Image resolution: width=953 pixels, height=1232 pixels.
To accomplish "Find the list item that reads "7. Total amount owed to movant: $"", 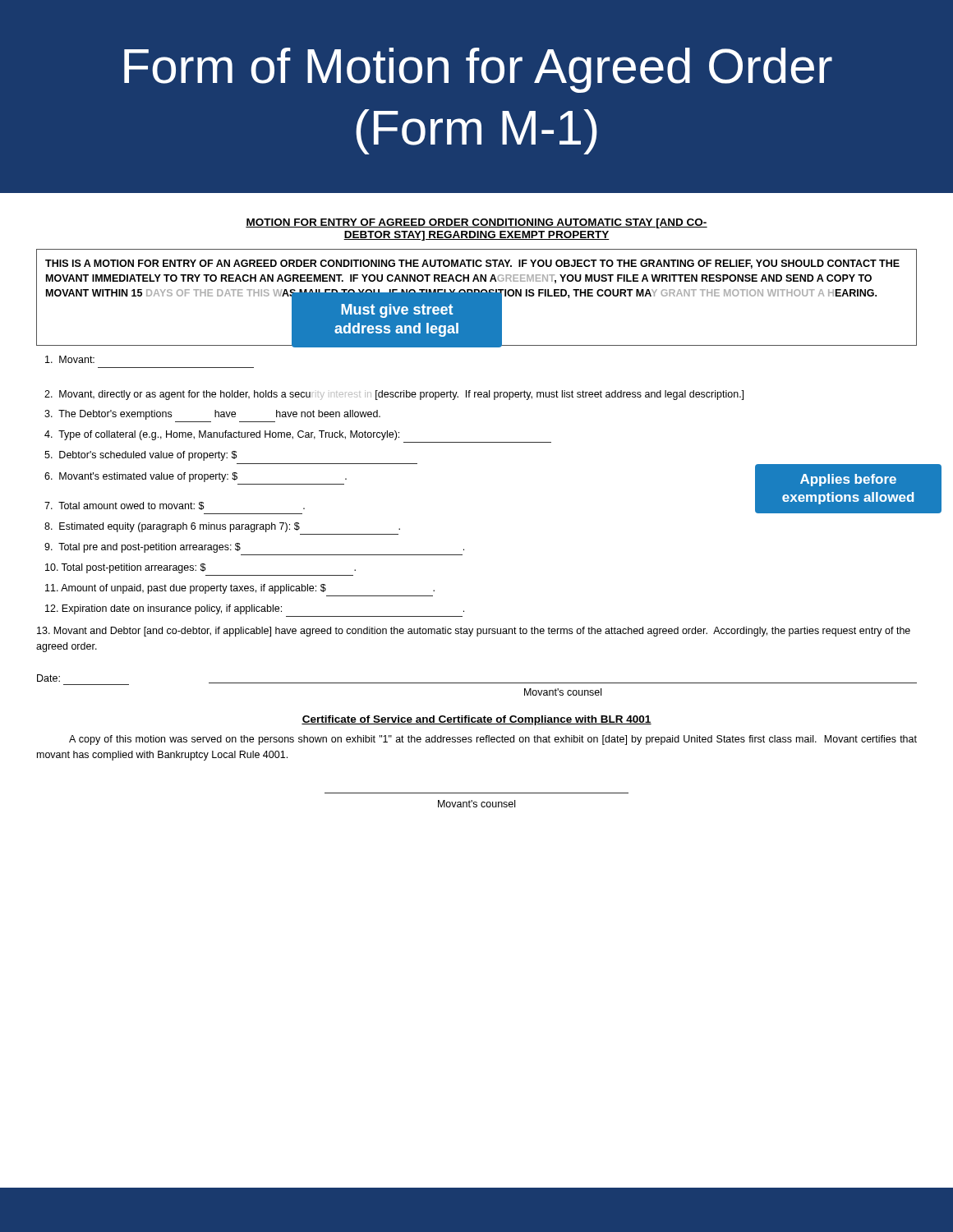I will point(175,506).
